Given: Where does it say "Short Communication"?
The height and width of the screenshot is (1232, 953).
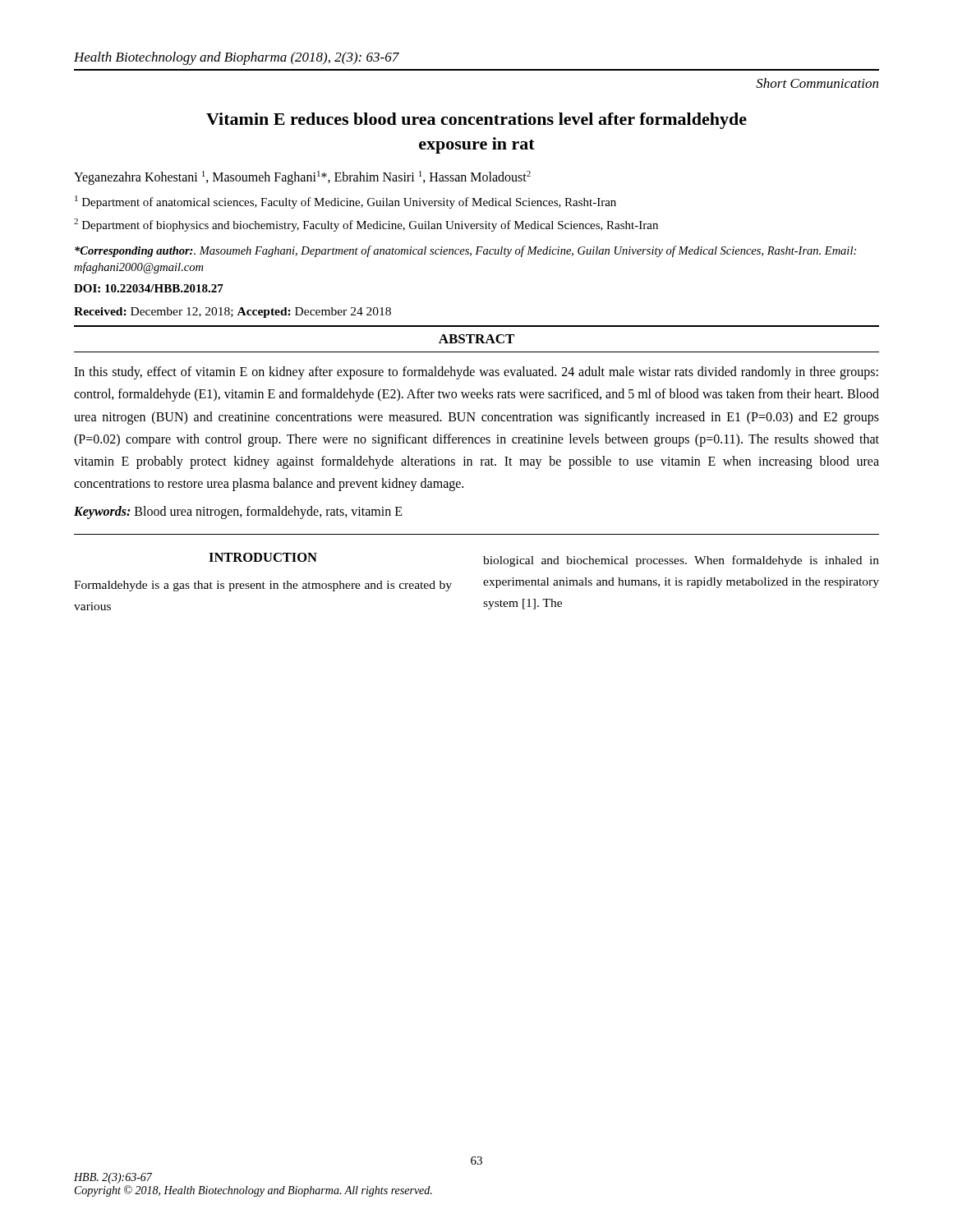Looking at the screenshot, I should point(818,83).
